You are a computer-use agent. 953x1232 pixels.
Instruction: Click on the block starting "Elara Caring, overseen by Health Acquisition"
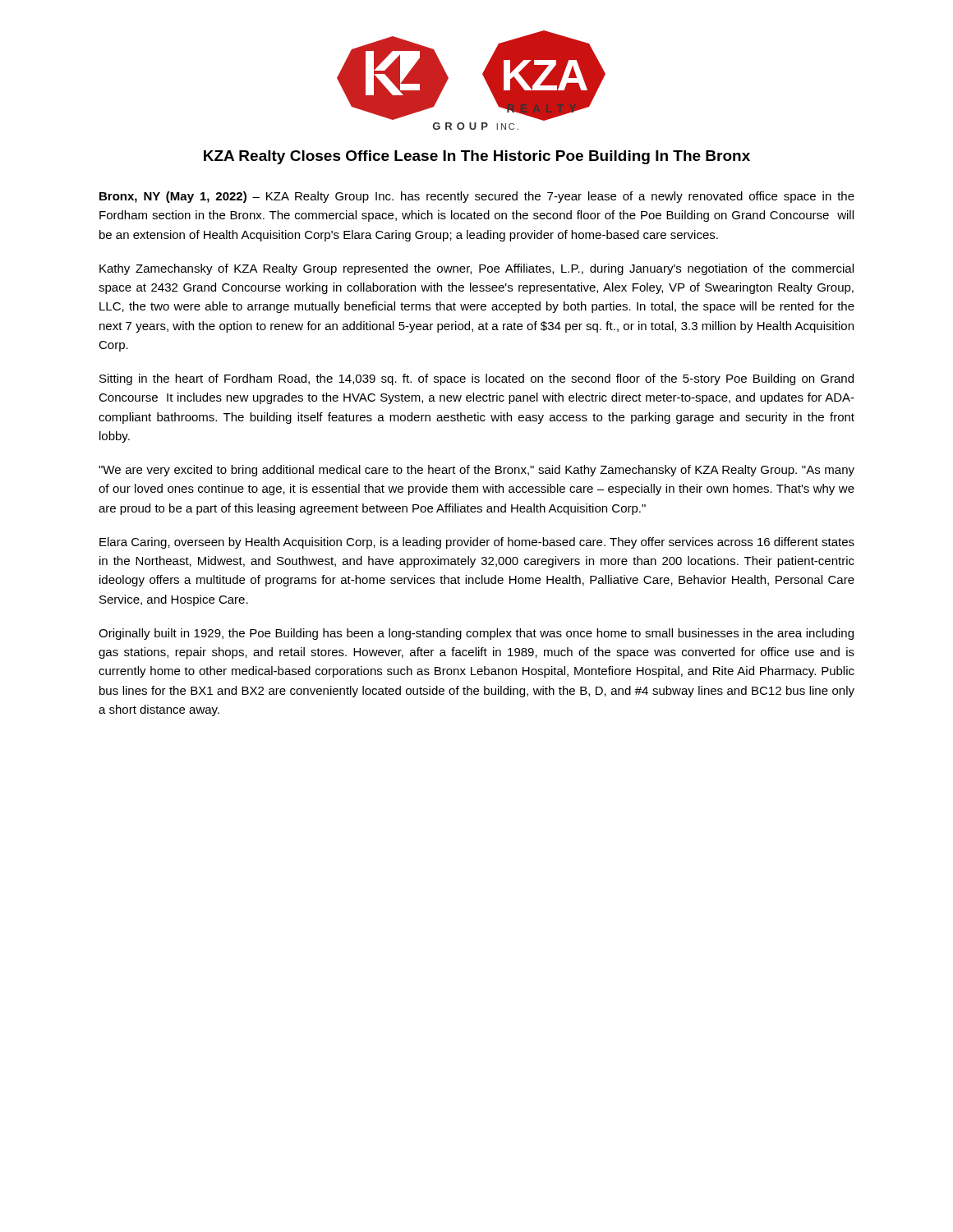coord(476,570)
